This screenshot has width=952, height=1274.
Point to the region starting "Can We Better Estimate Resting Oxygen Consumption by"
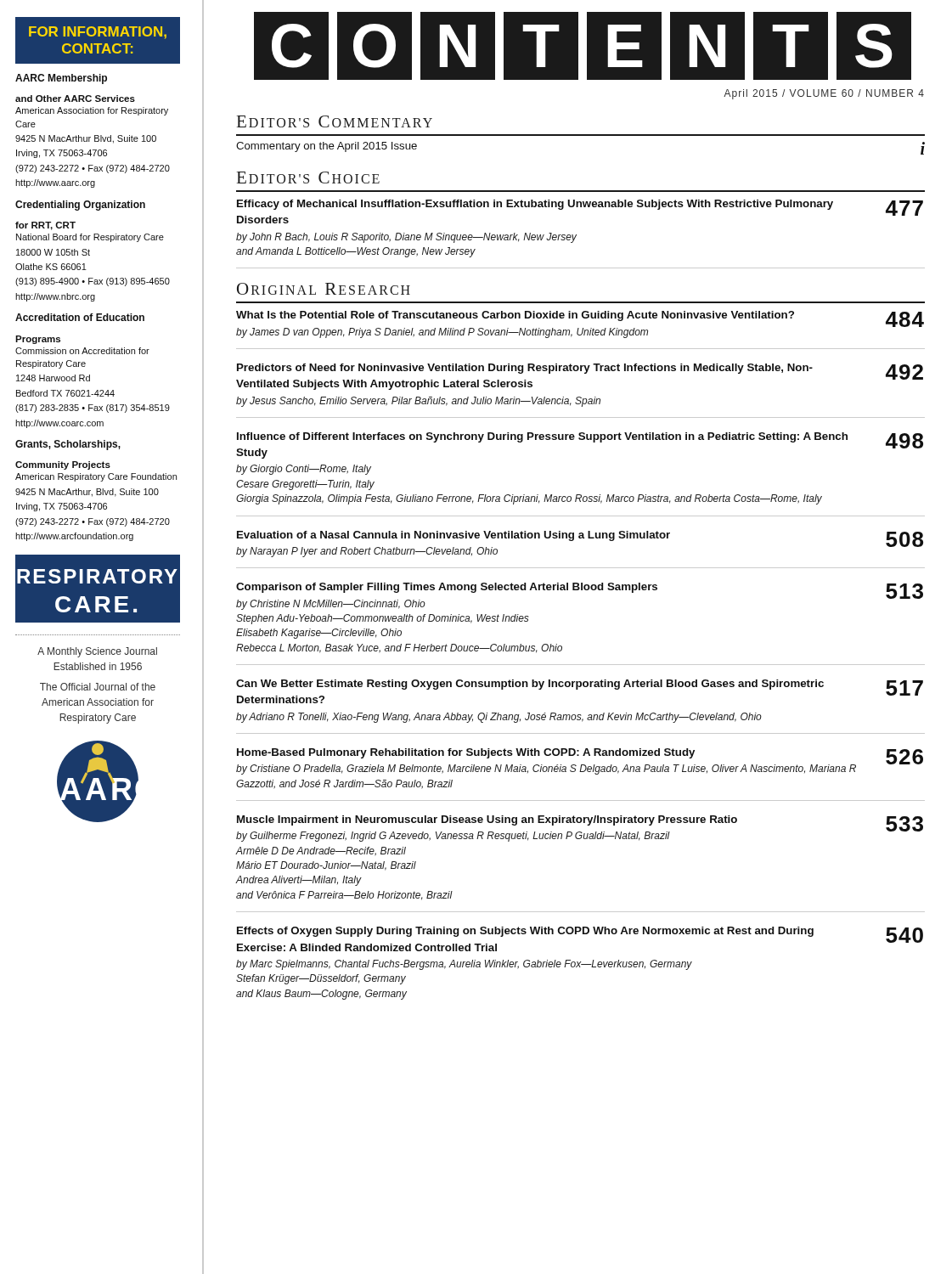tap(530, 685)
